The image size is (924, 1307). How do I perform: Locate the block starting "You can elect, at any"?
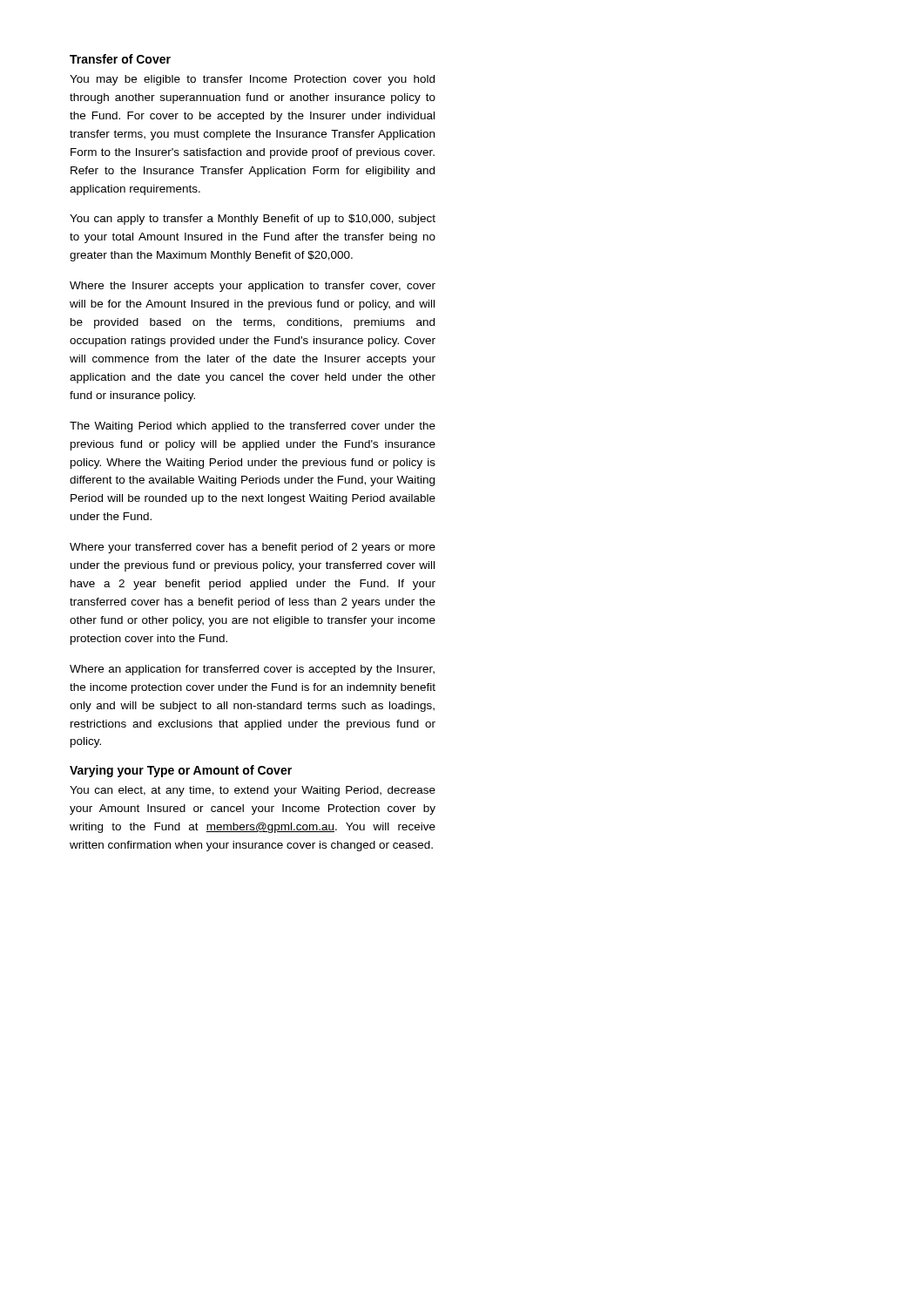(x=253, y=818)
